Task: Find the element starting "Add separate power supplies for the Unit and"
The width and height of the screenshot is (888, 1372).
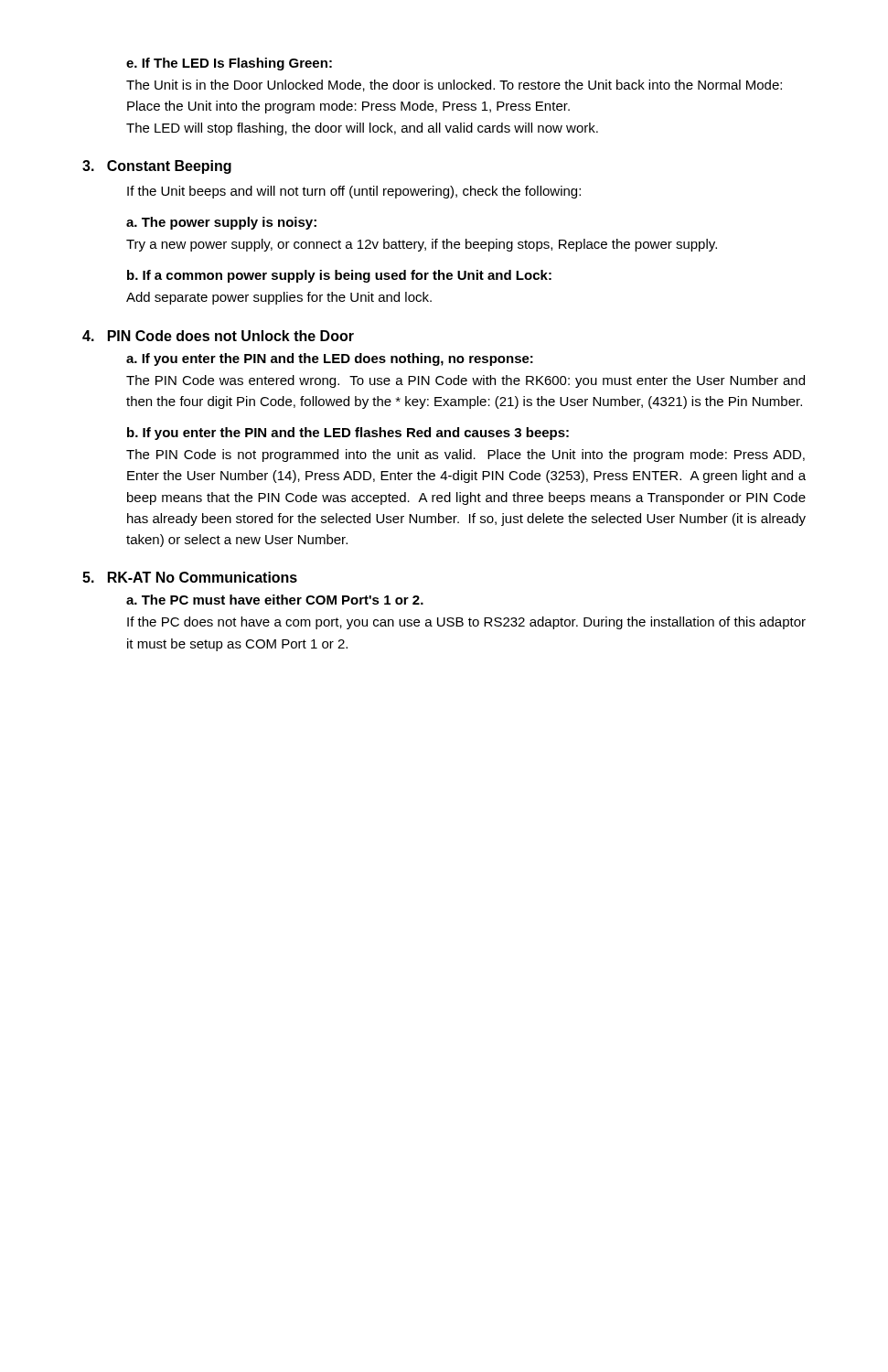Action: click(279, 297)
